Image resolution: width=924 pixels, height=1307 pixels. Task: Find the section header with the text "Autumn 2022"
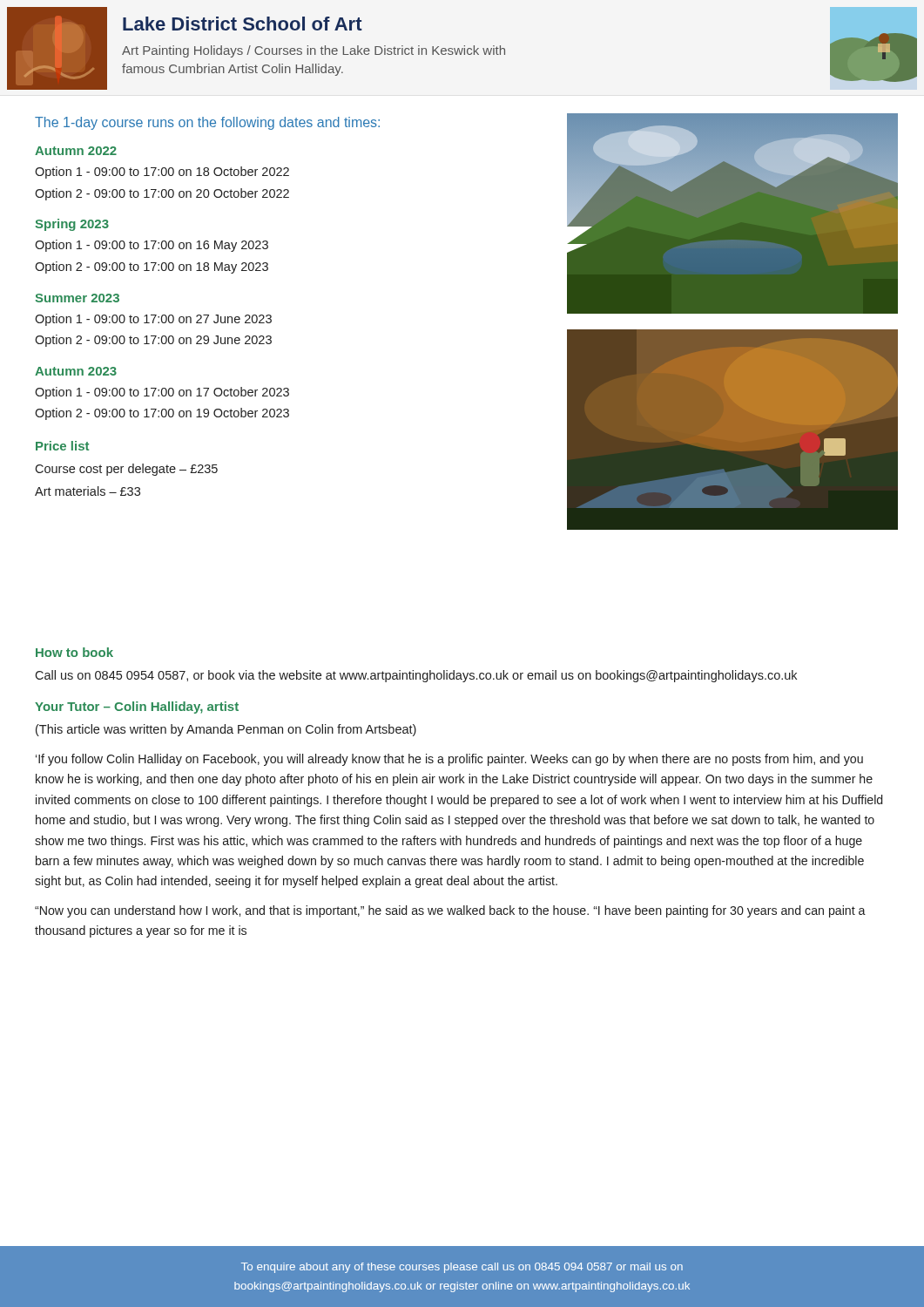tap(76, 150)
